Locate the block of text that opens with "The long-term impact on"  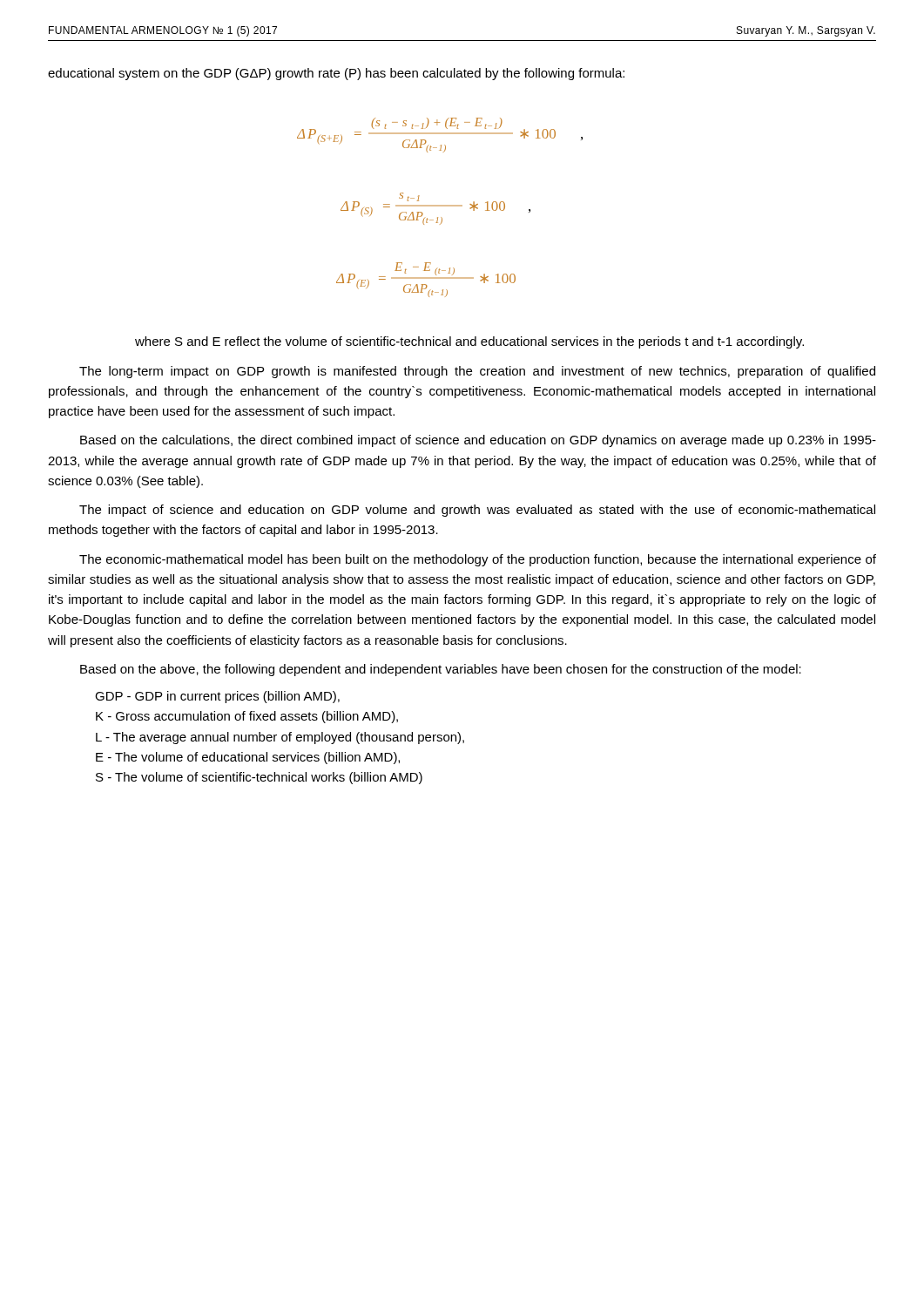pos(462,391)
